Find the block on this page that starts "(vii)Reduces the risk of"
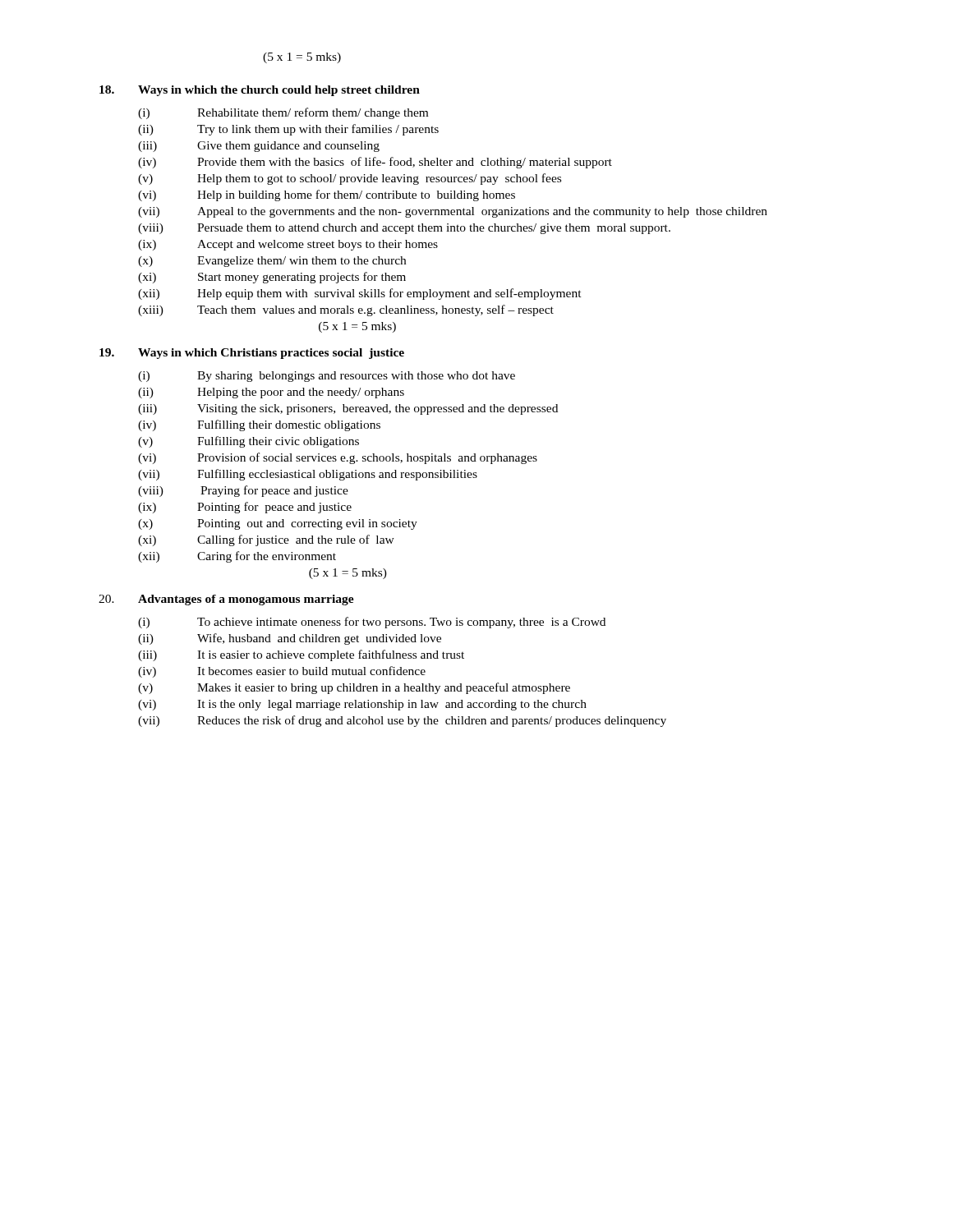This screenshot has width=953, height=1232. pyautogui.click(x=496, y=720)
